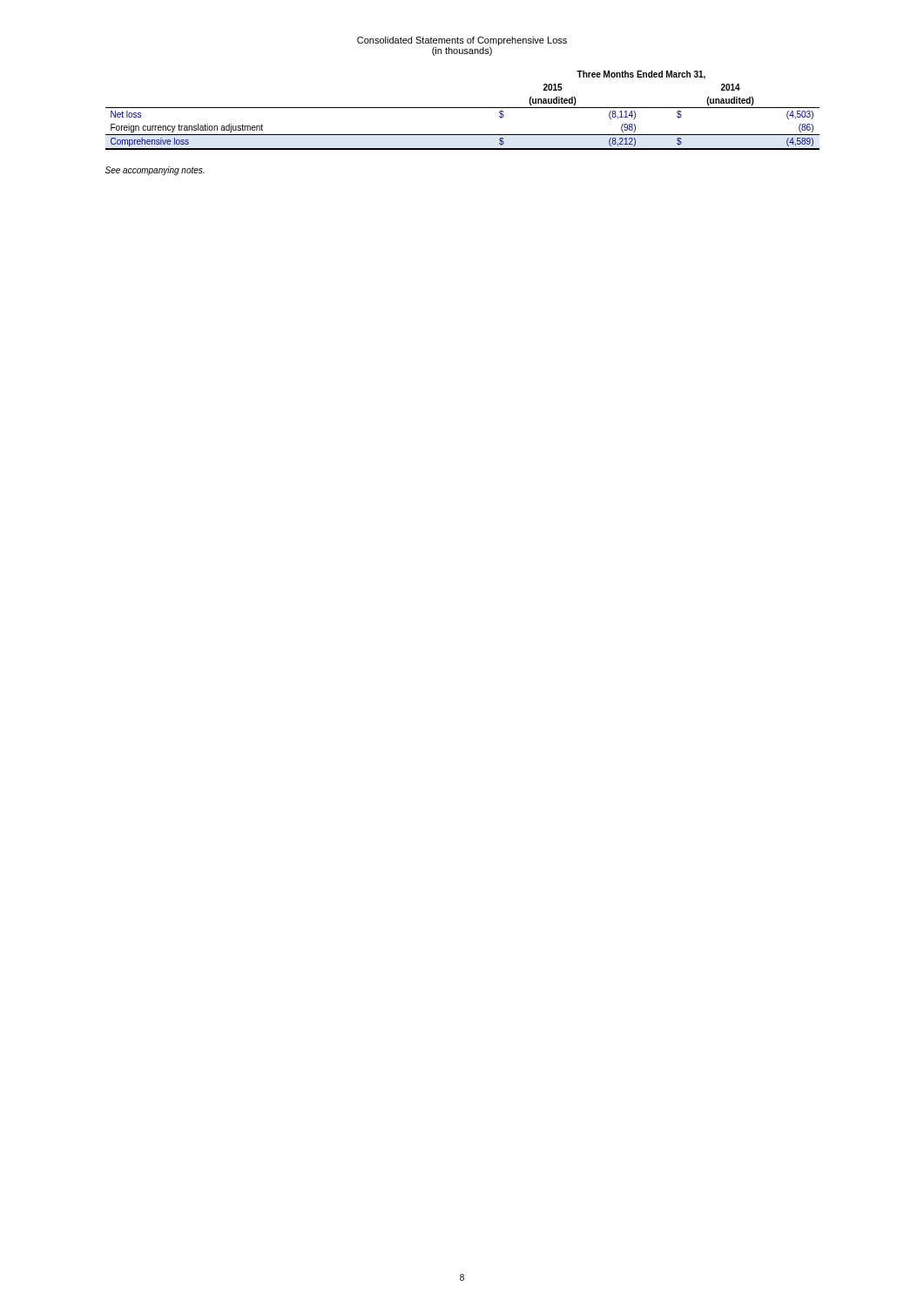Point to the region starting "Consolidated Statements of Comprehensive"

462,45
